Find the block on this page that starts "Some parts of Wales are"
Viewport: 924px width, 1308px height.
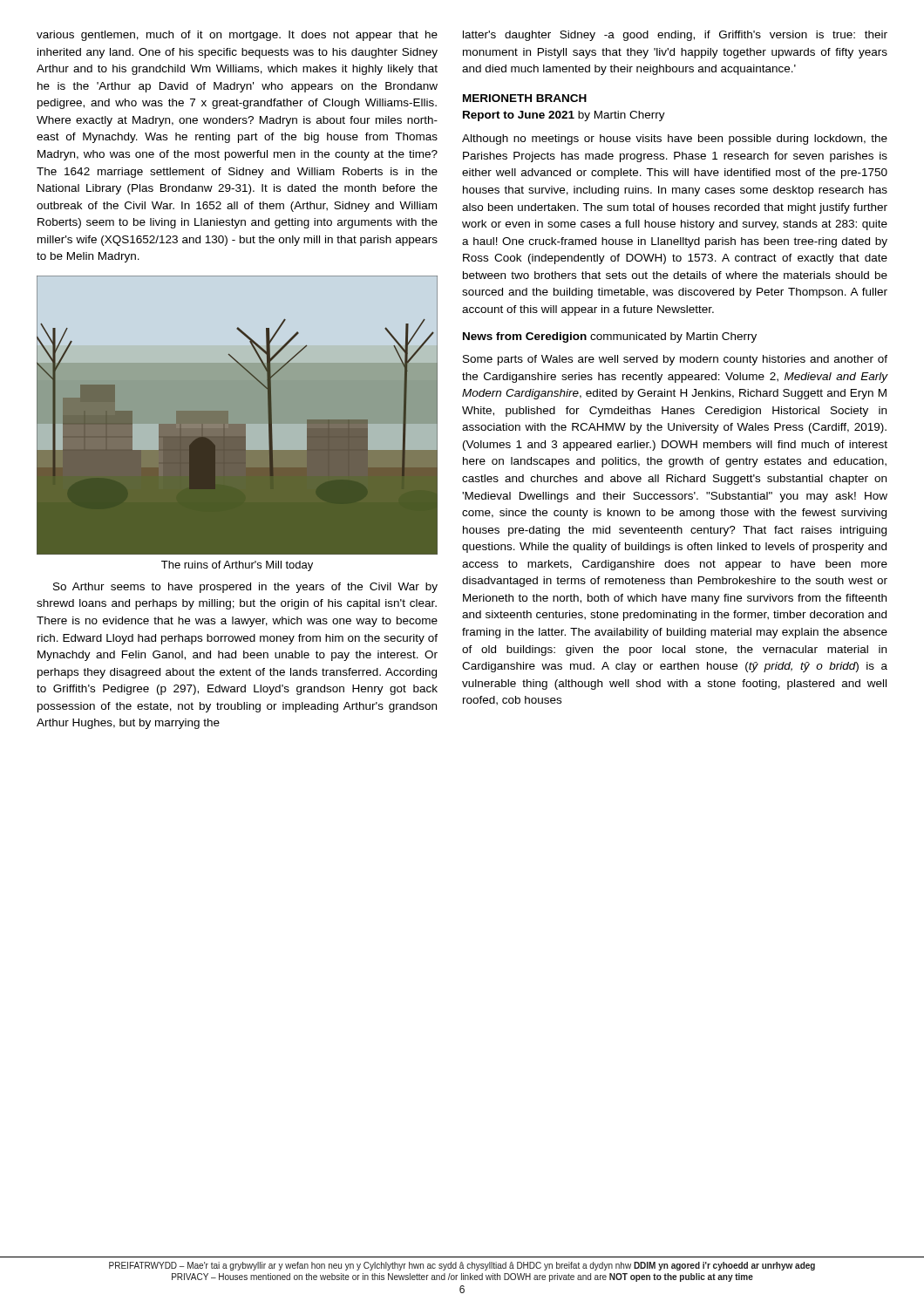[675, 530]
